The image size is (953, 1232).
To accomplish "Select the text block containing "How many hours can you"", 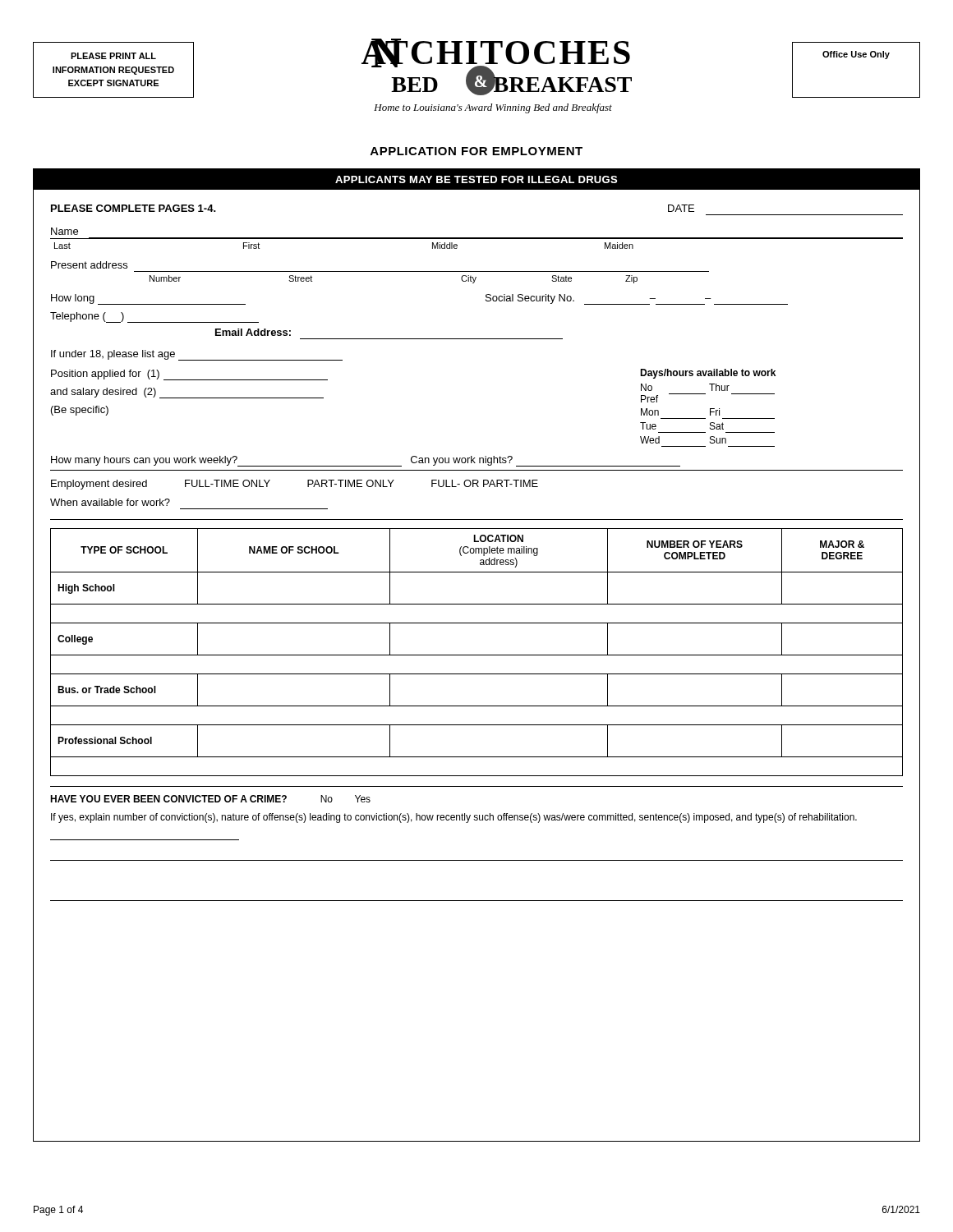I will click(365, 460).
